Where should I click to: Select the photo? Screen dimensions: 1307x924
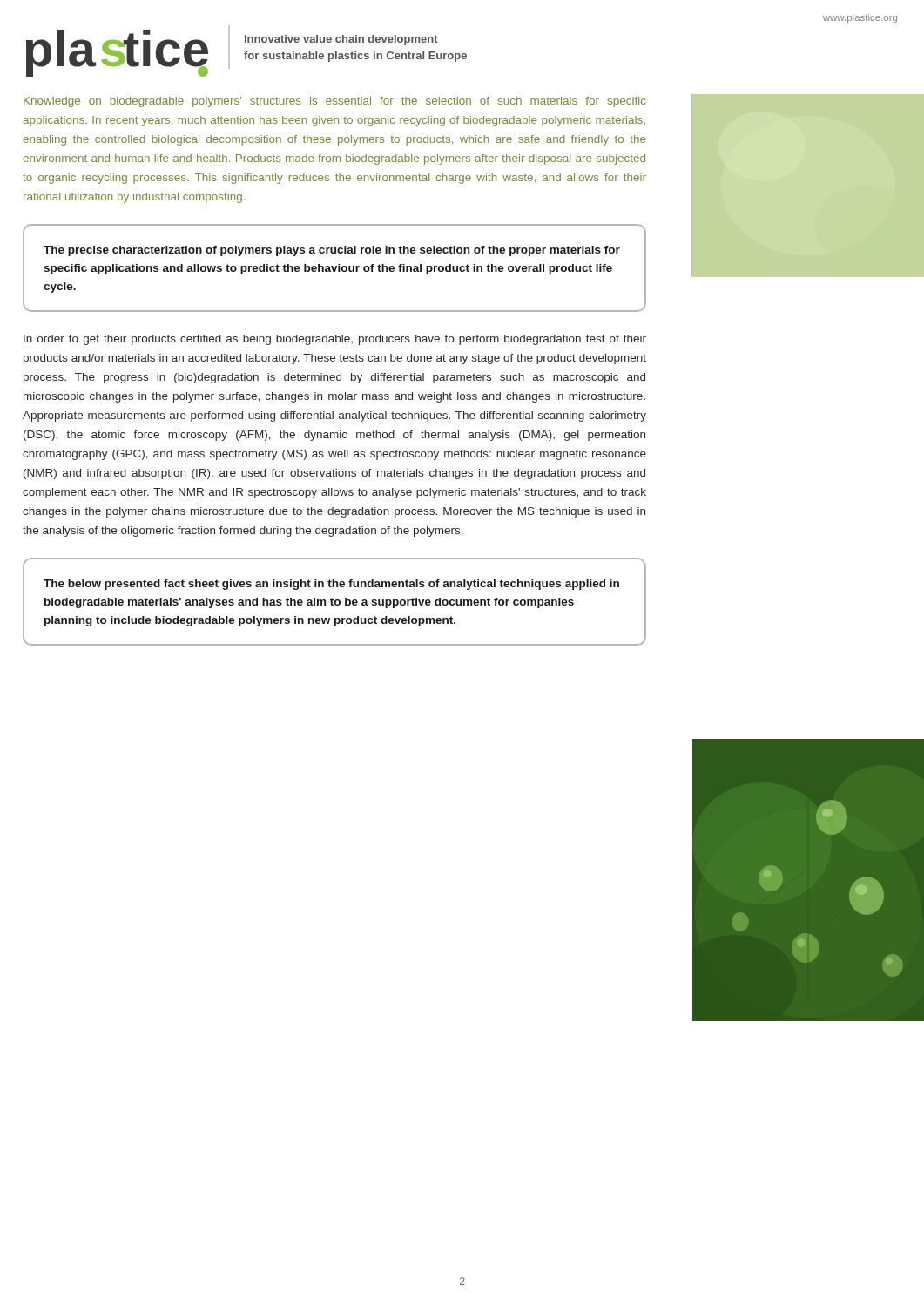[x=808, y=186]
